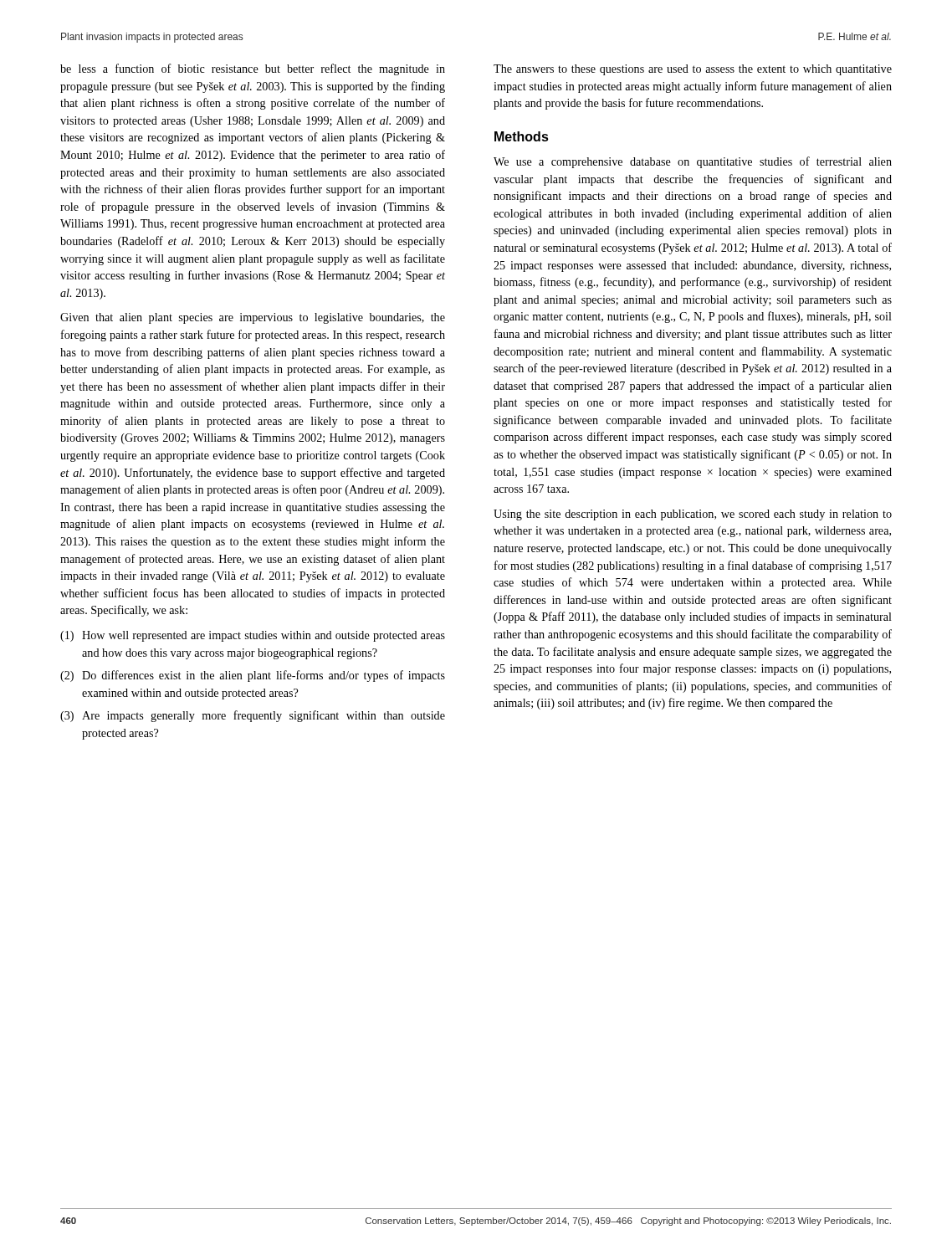Point to the text starting "The answers to these questions are used"

tap(693, 86)
